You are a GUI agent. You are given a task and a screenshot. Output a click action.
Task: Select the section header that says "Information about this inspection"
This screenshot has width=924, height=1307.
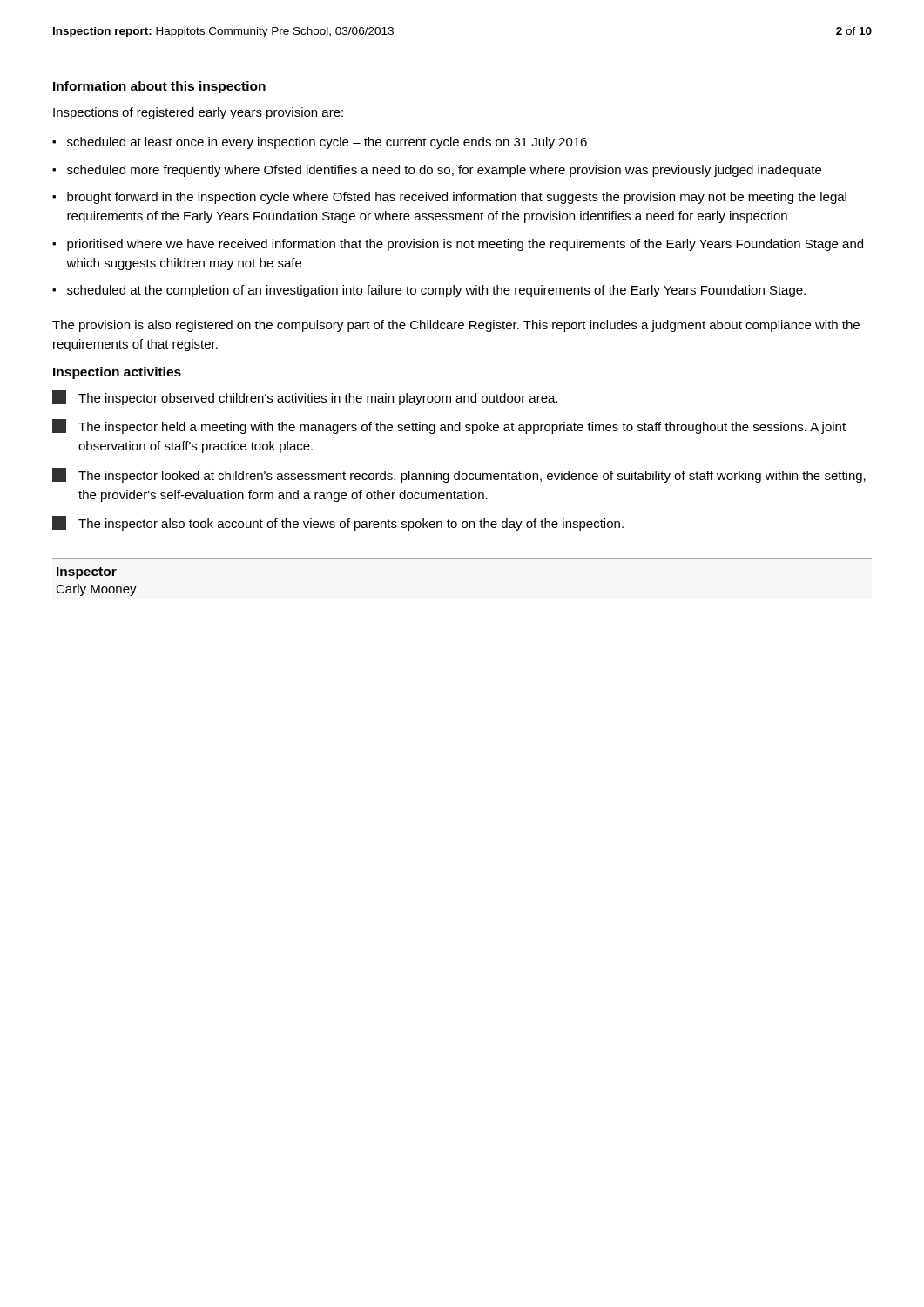pos(159,86)
